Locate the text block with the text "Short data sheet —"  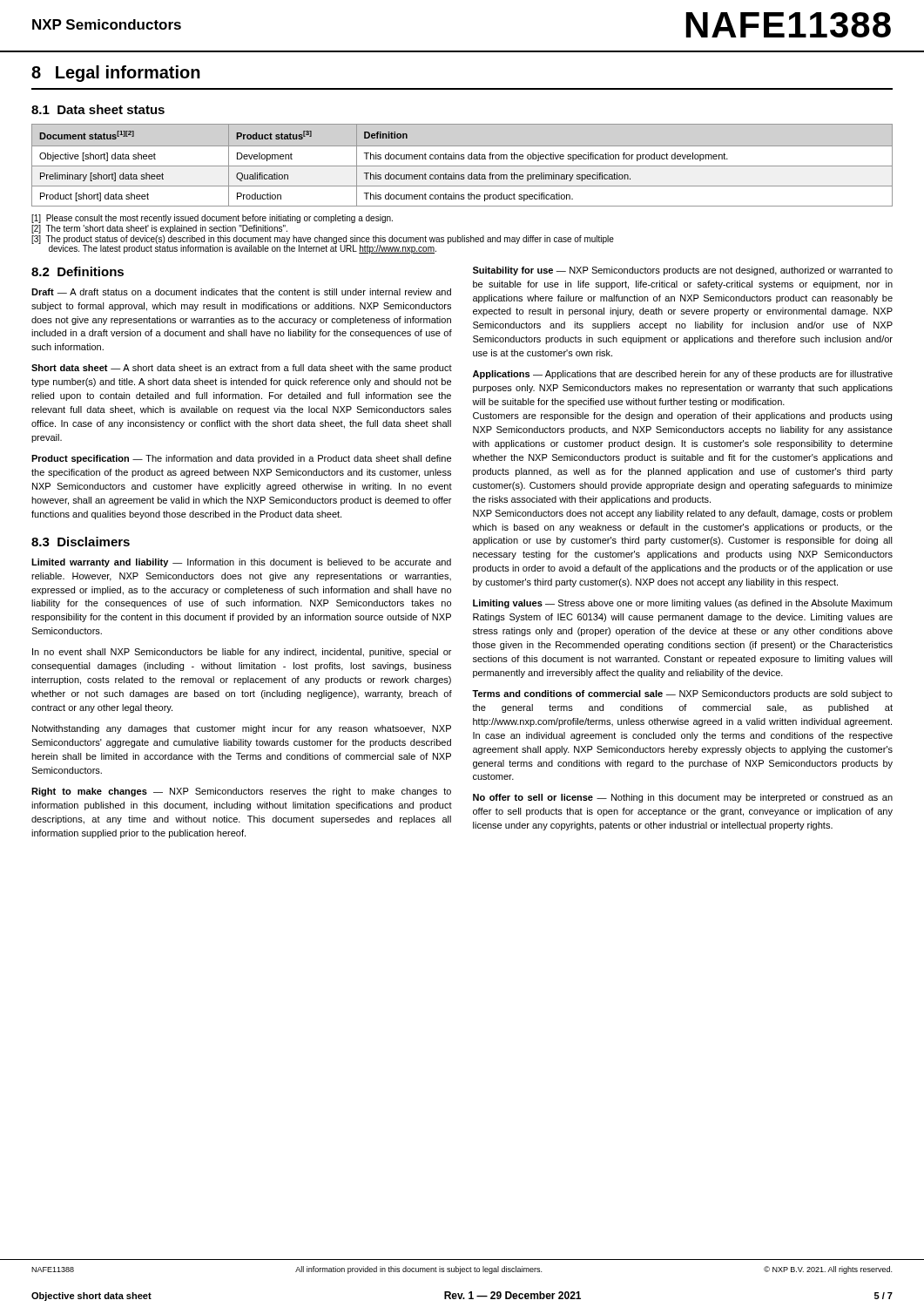tap(241, 403)
